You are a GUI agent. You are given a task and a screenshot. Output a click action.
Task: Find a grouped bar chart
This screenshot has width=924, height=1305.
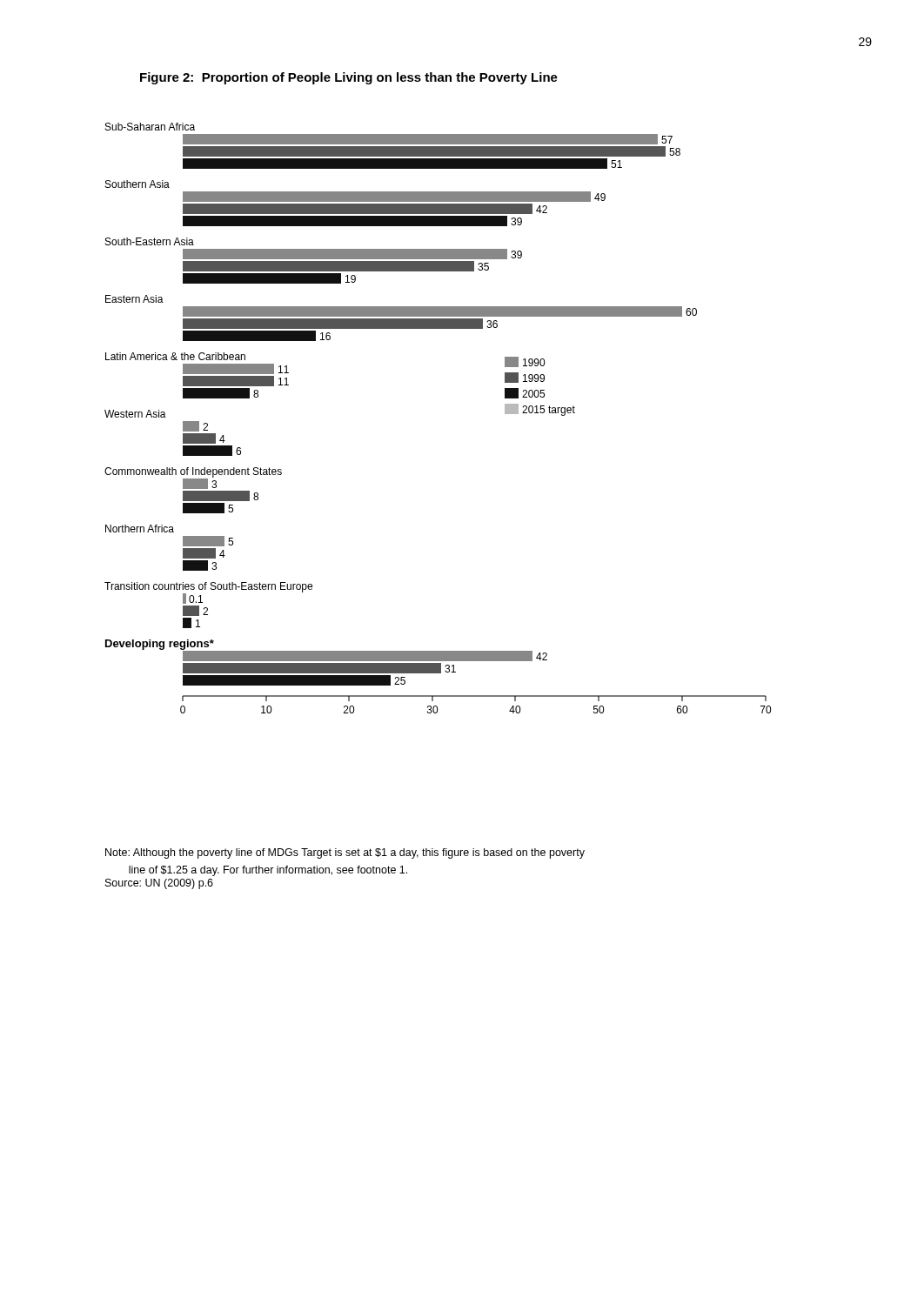click(461, 461)
